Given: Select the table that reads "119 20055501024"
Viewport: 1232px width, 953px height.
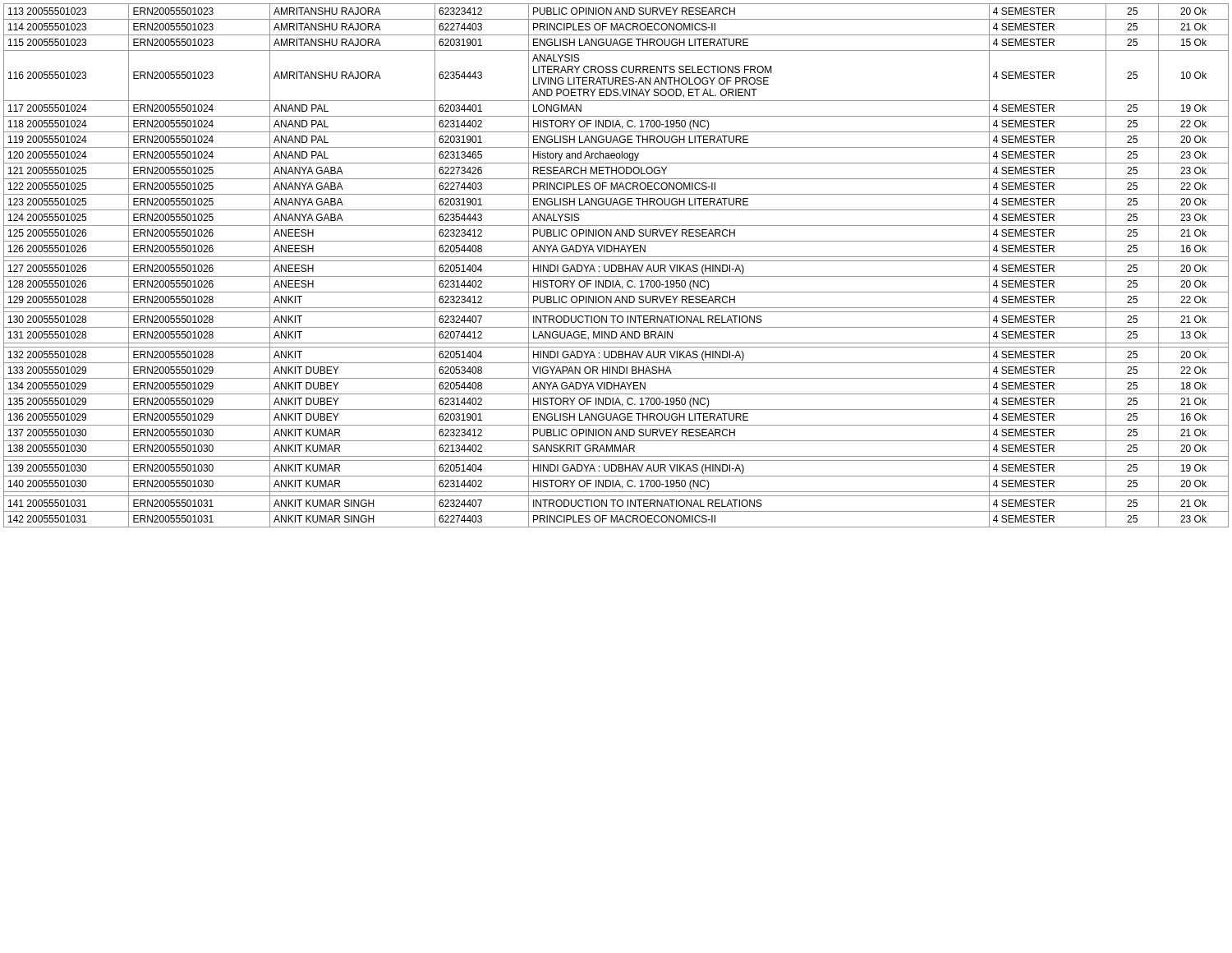Looking at the screenshot, I should click(616, 265).
